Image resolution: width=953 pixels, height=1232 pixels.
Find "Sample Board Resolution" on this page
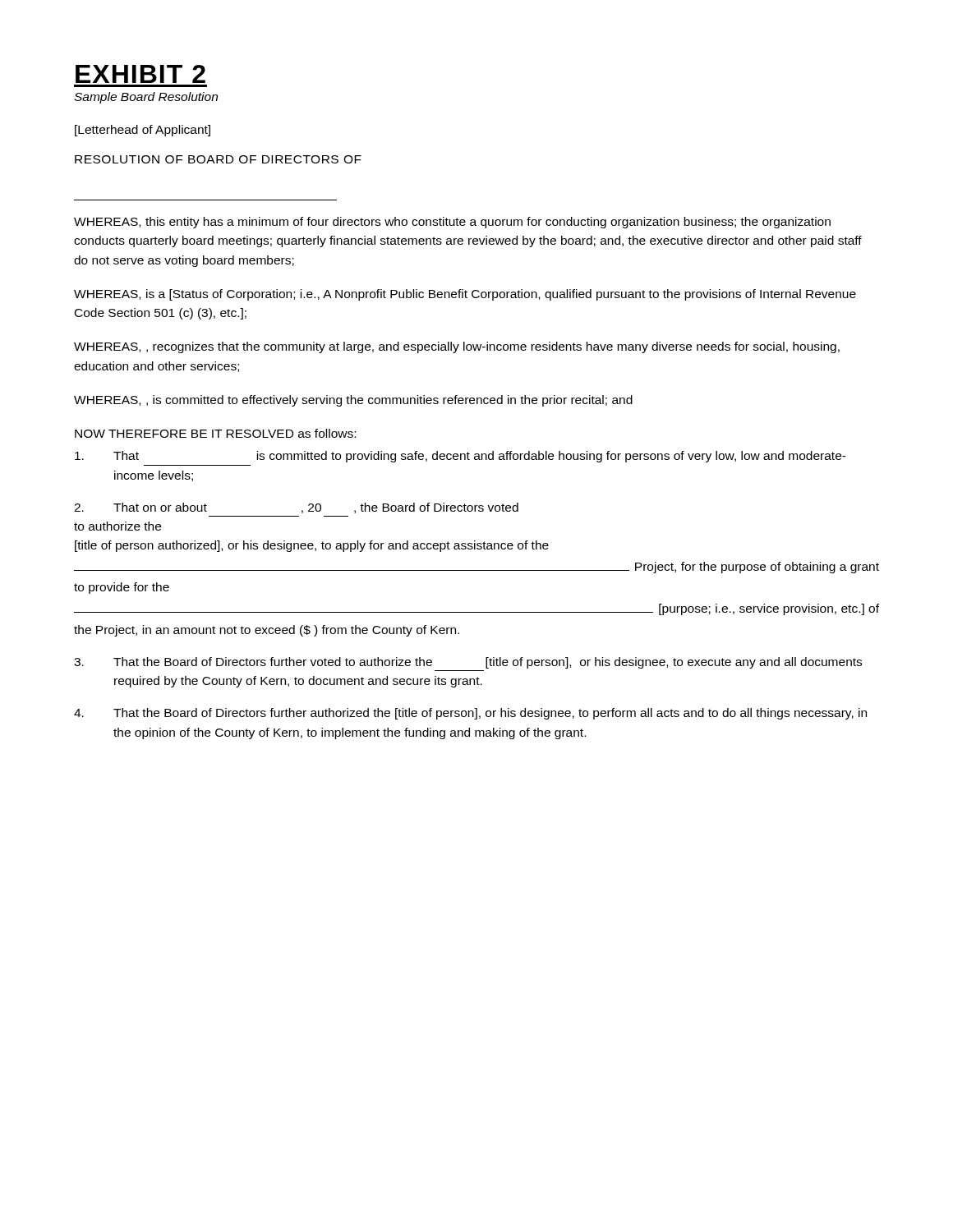(x=146, y=97)
